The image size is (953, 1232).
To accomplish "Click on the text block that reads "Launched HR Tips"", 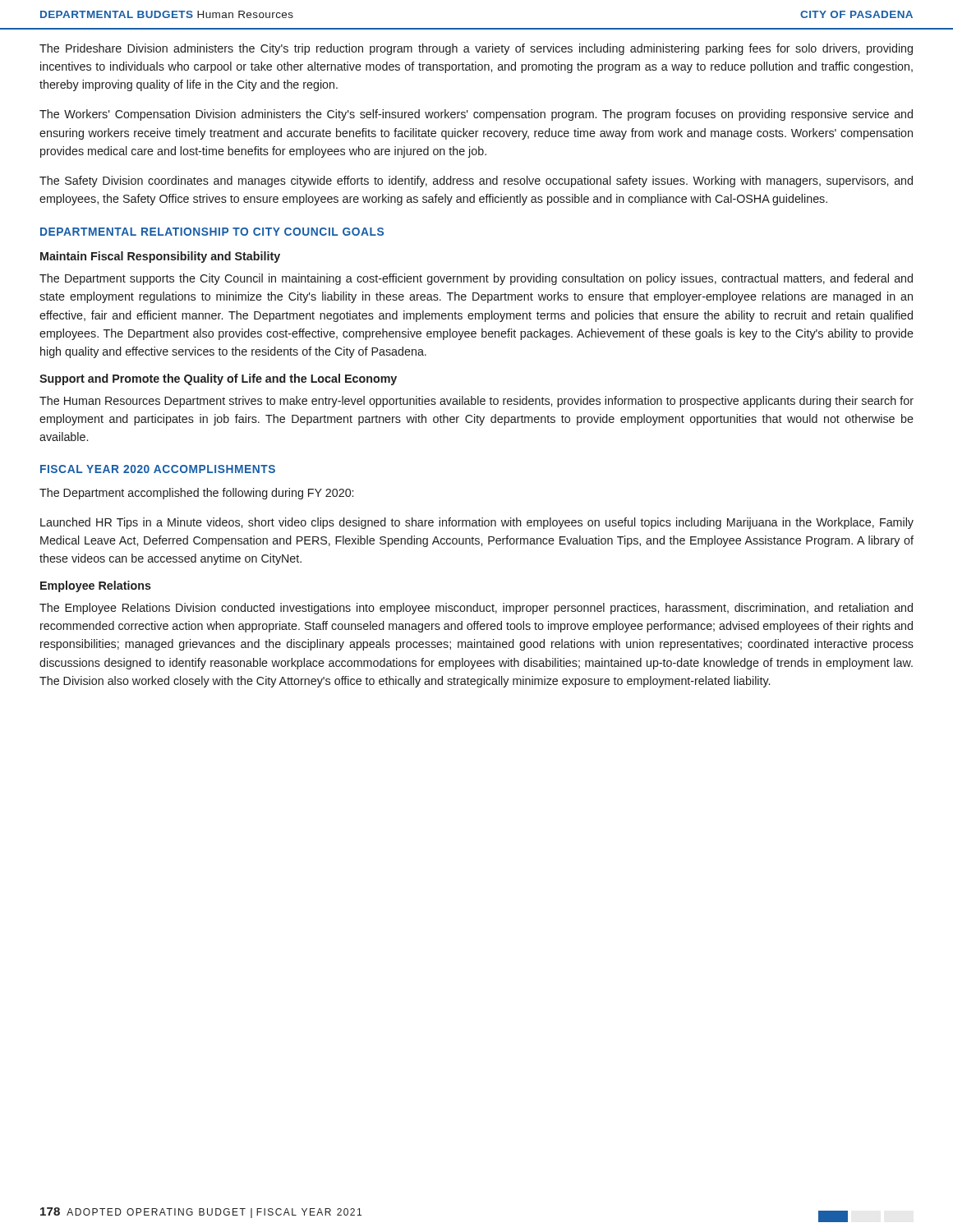I will 476,540.
